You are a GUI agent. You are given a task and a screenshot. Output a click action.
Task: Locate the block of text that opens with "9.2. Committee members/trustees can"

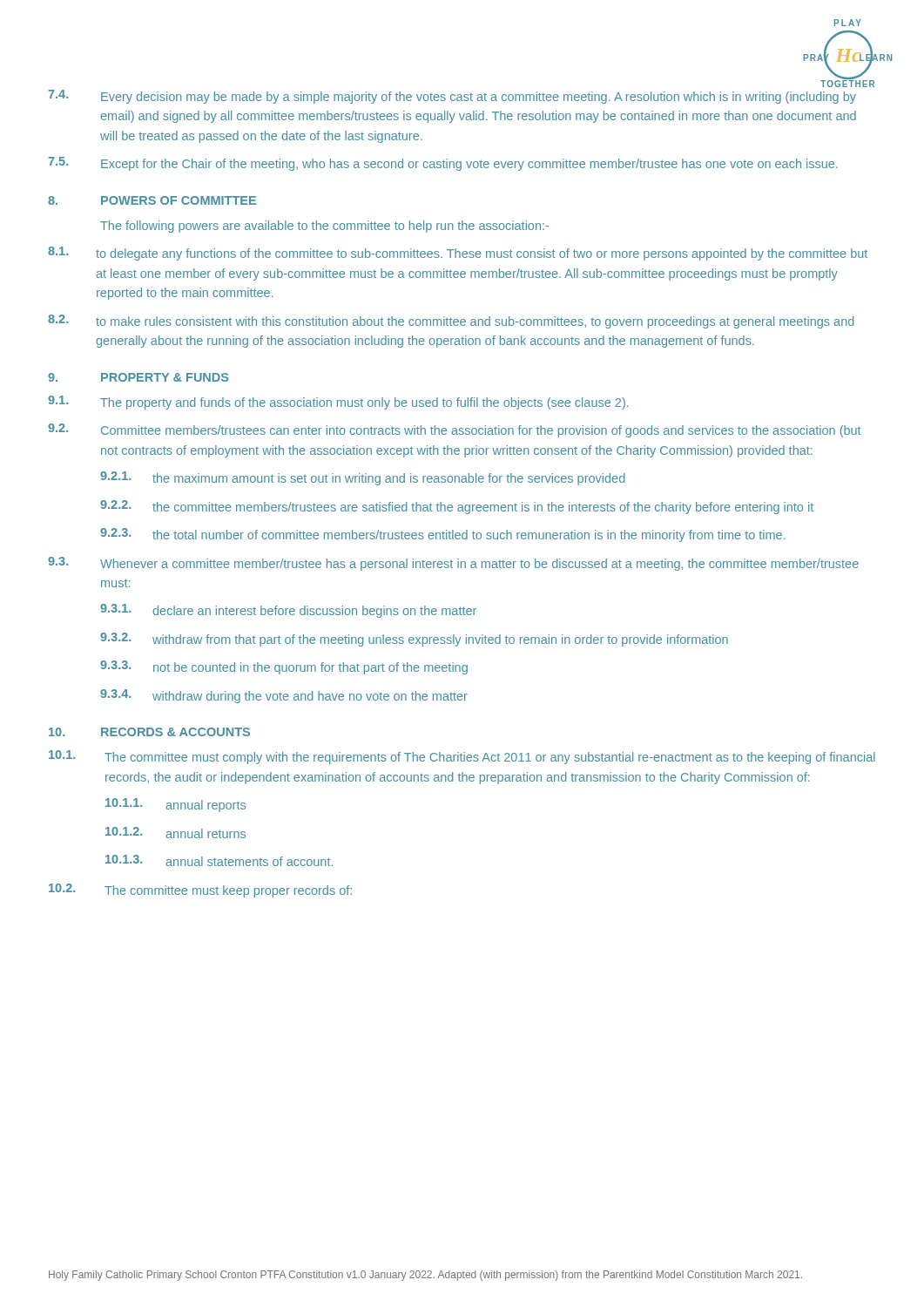[x=462, y=441]
